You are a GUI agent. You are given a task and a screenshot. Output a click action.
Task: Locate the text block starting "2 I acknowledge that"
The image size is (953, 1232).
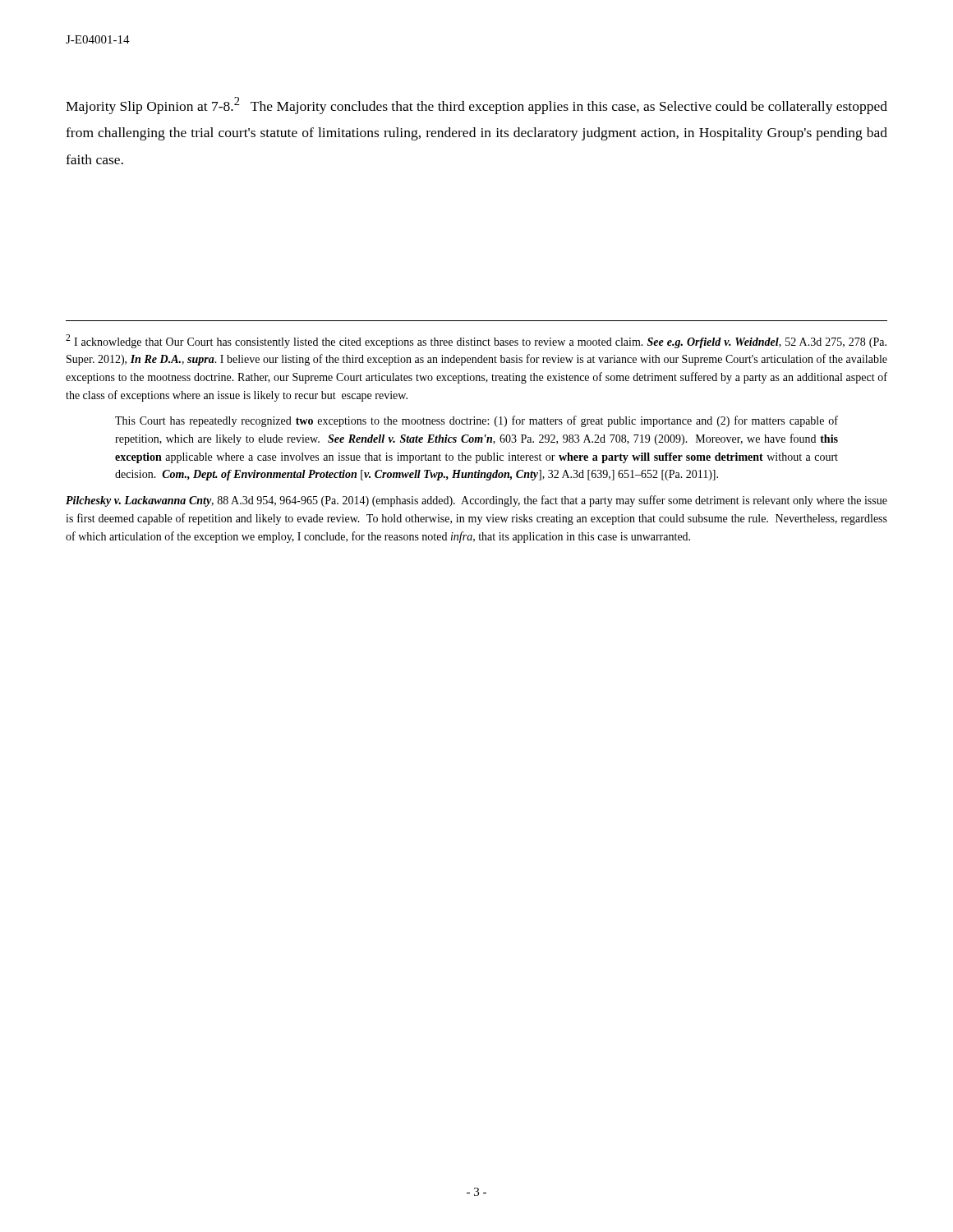pos(476,438)
